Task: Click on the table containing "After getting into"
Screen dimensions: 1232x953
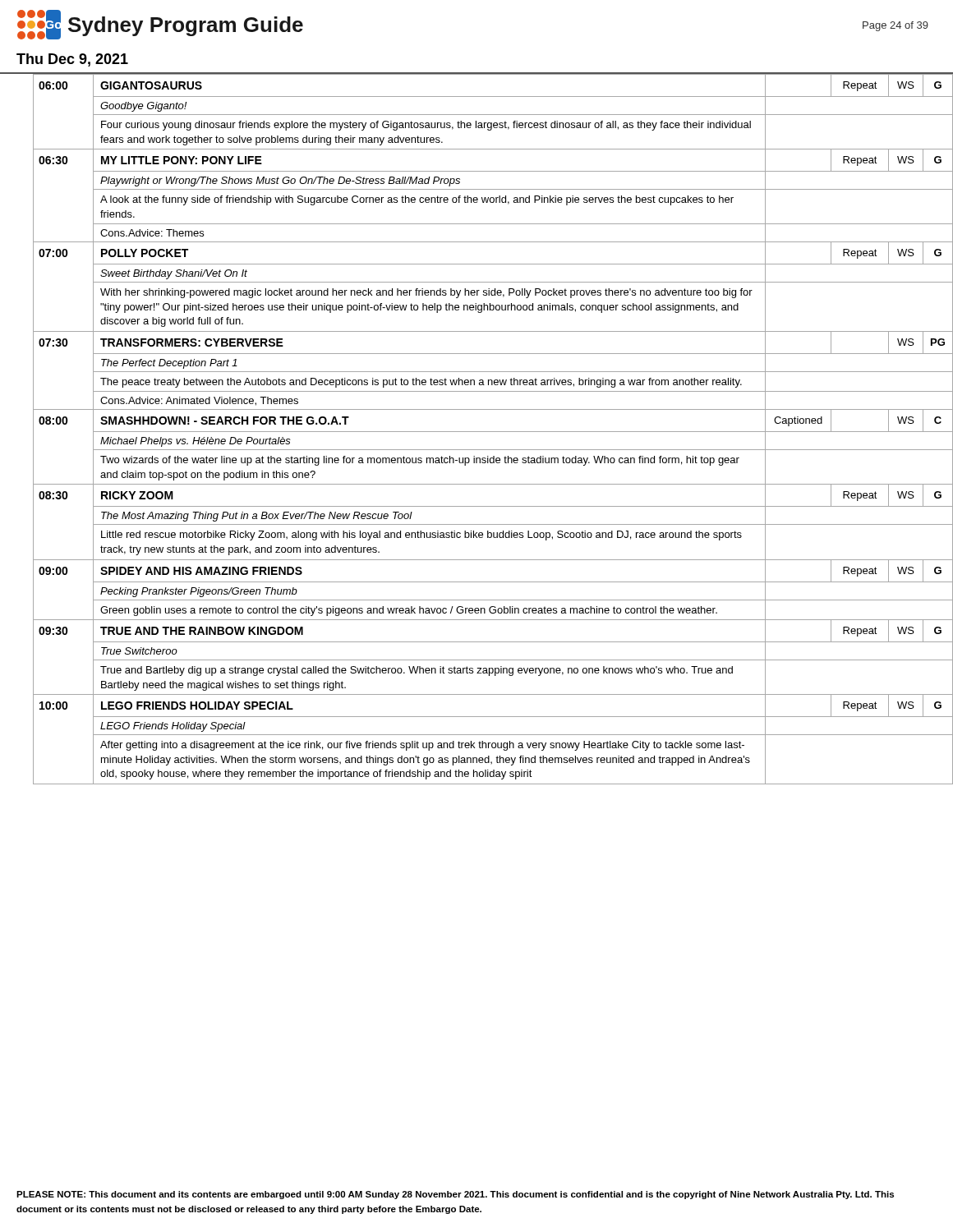Action: (476, 429)
